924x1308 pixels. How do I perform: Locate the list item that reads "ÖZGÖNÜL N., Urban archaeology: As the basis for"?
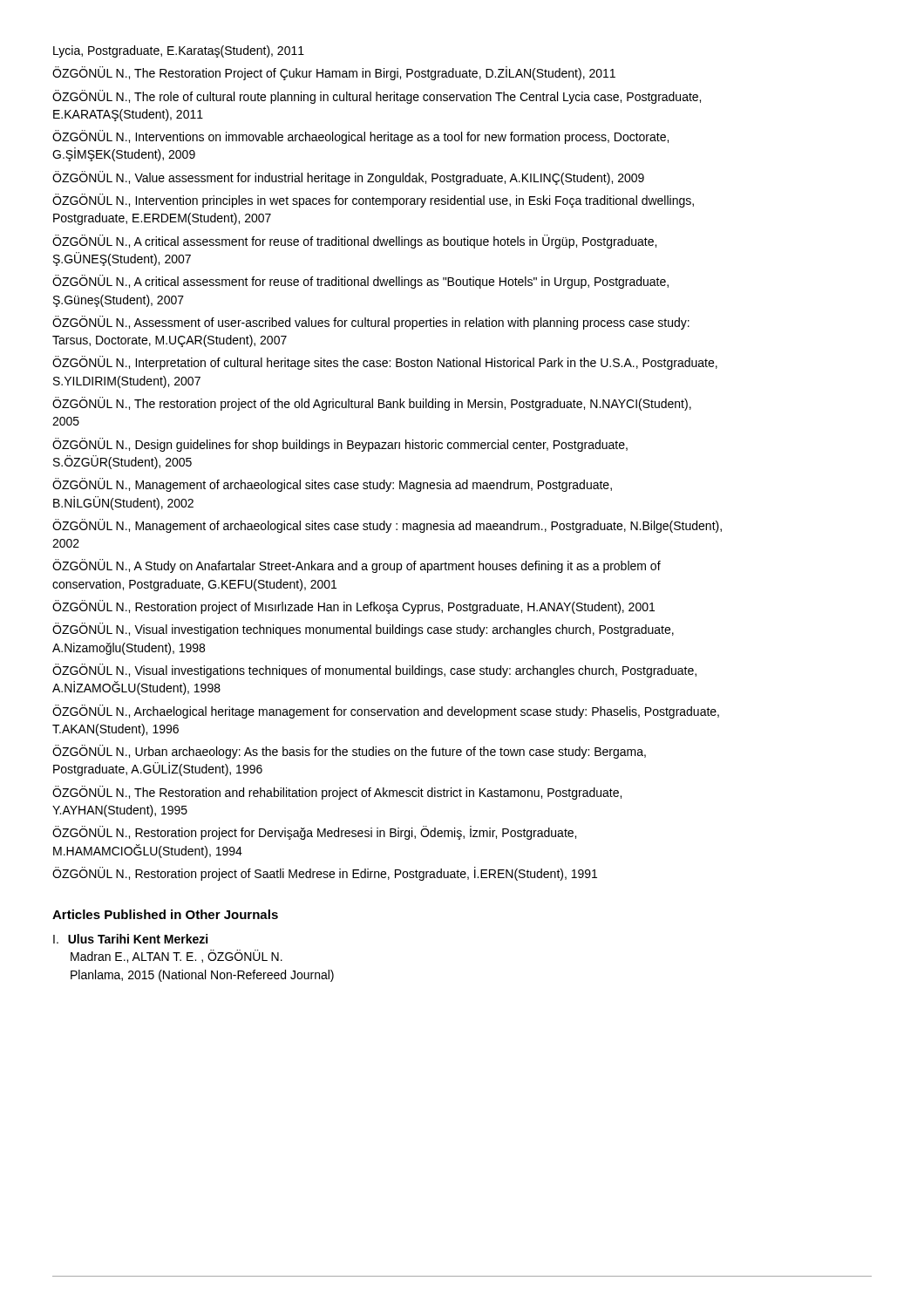pyautogui.click(x=350, y=761)
